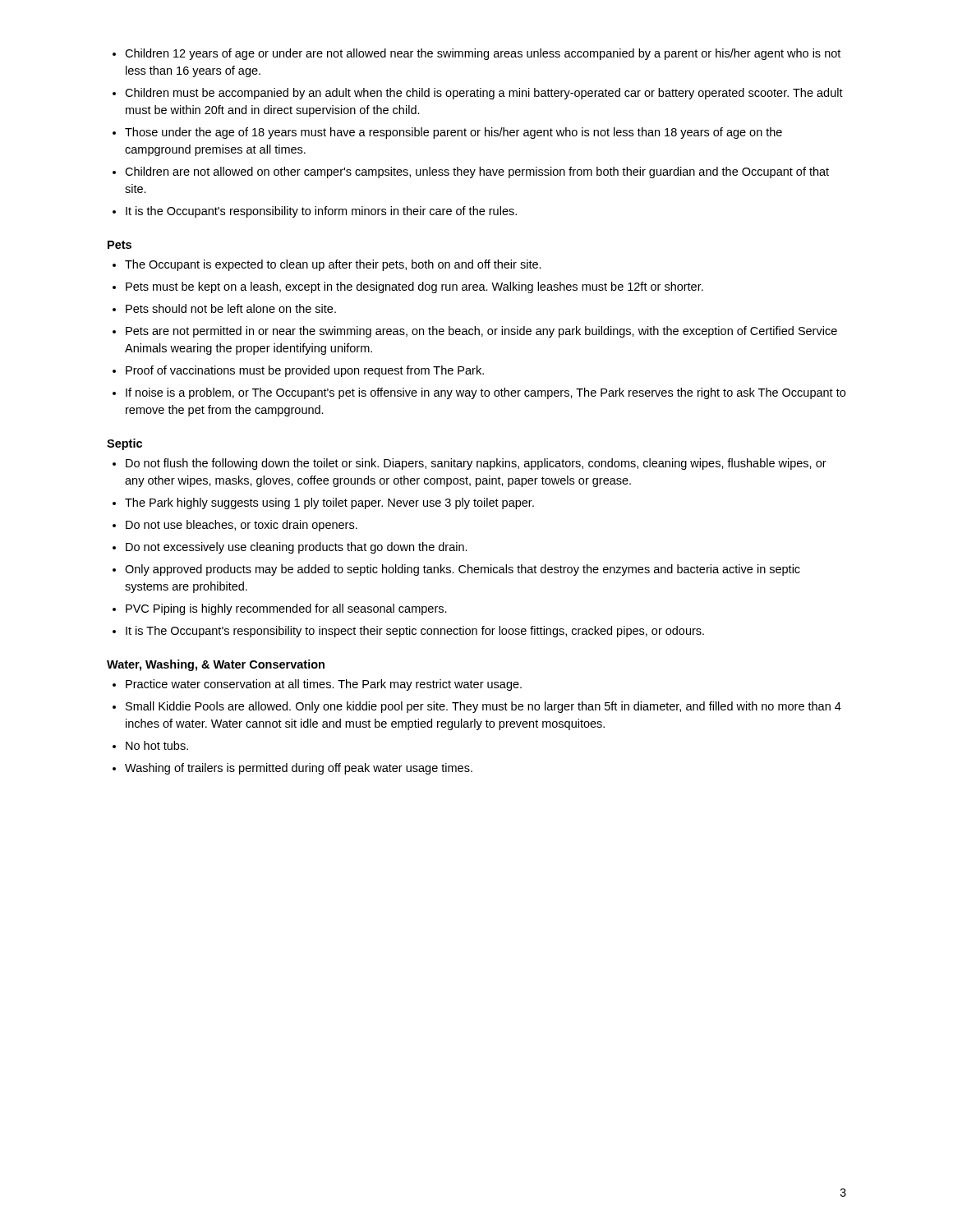Click on the text block starting "Do not use bleaches, or"
The width and height of the screenshot is (953, 1232).
point(242,526)
